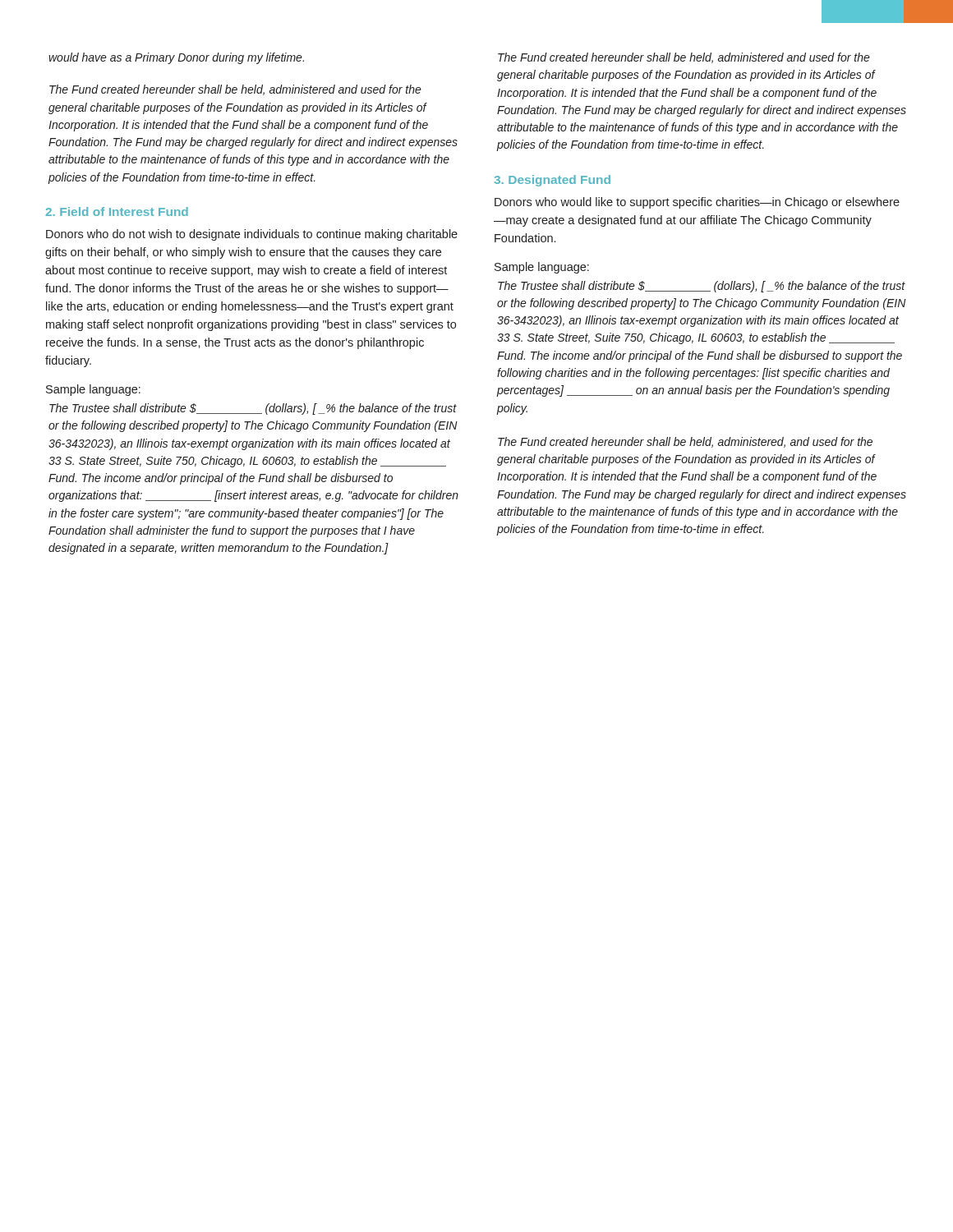Point to "3. Designated Fund"
The height and width of the screenshot is (1232, 953).
click(x=553, y=179)
